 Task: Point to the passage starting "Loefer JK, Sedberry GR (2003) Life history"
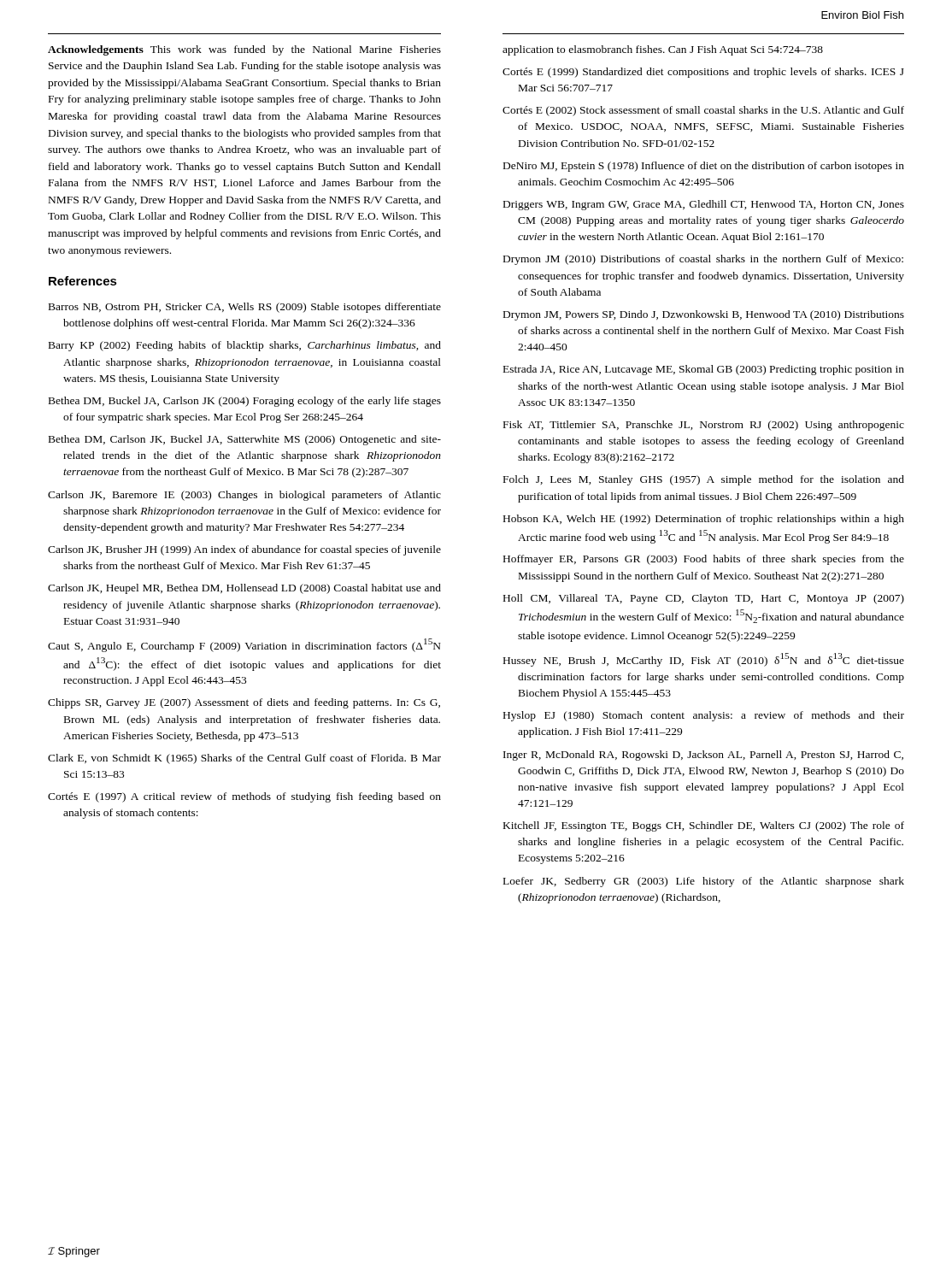click(x=703, y=889)
